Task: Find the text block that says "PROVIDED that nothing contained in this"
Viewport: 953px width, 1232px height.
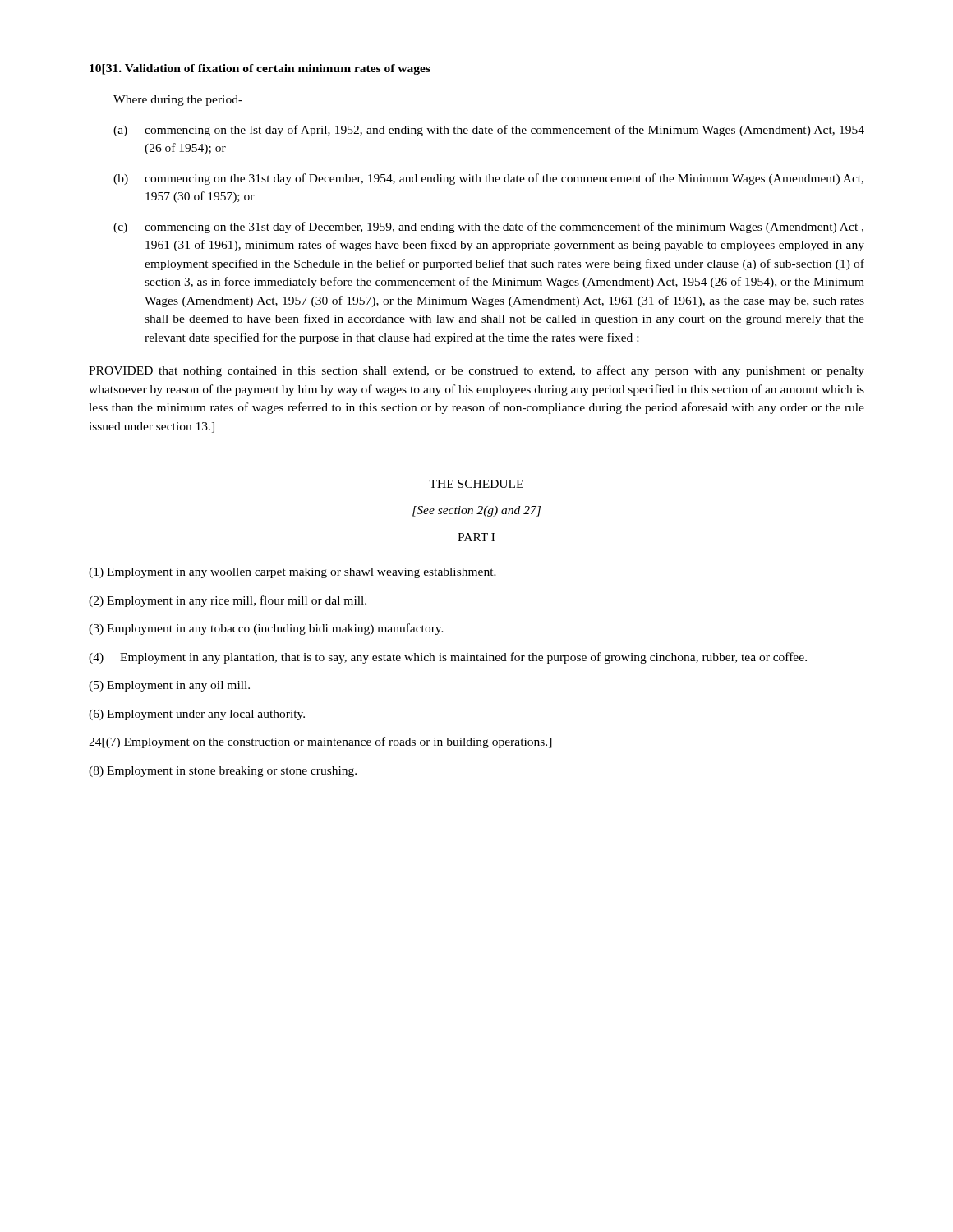Action: [x=476, y=398]
